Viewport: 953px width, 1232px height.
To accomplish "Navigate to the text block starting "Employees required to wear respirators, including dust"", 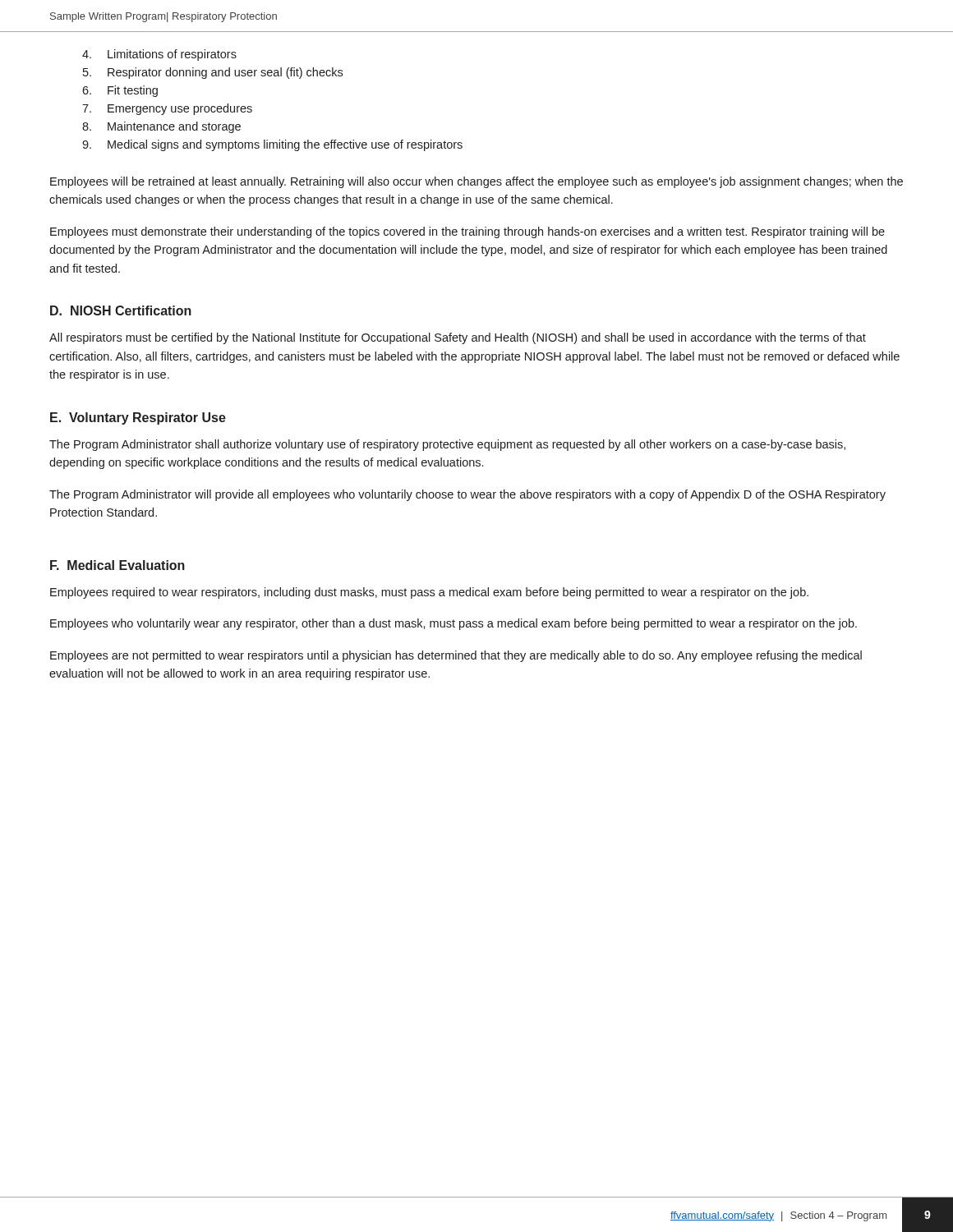I will pyautogui.click(x=429, y=592).
